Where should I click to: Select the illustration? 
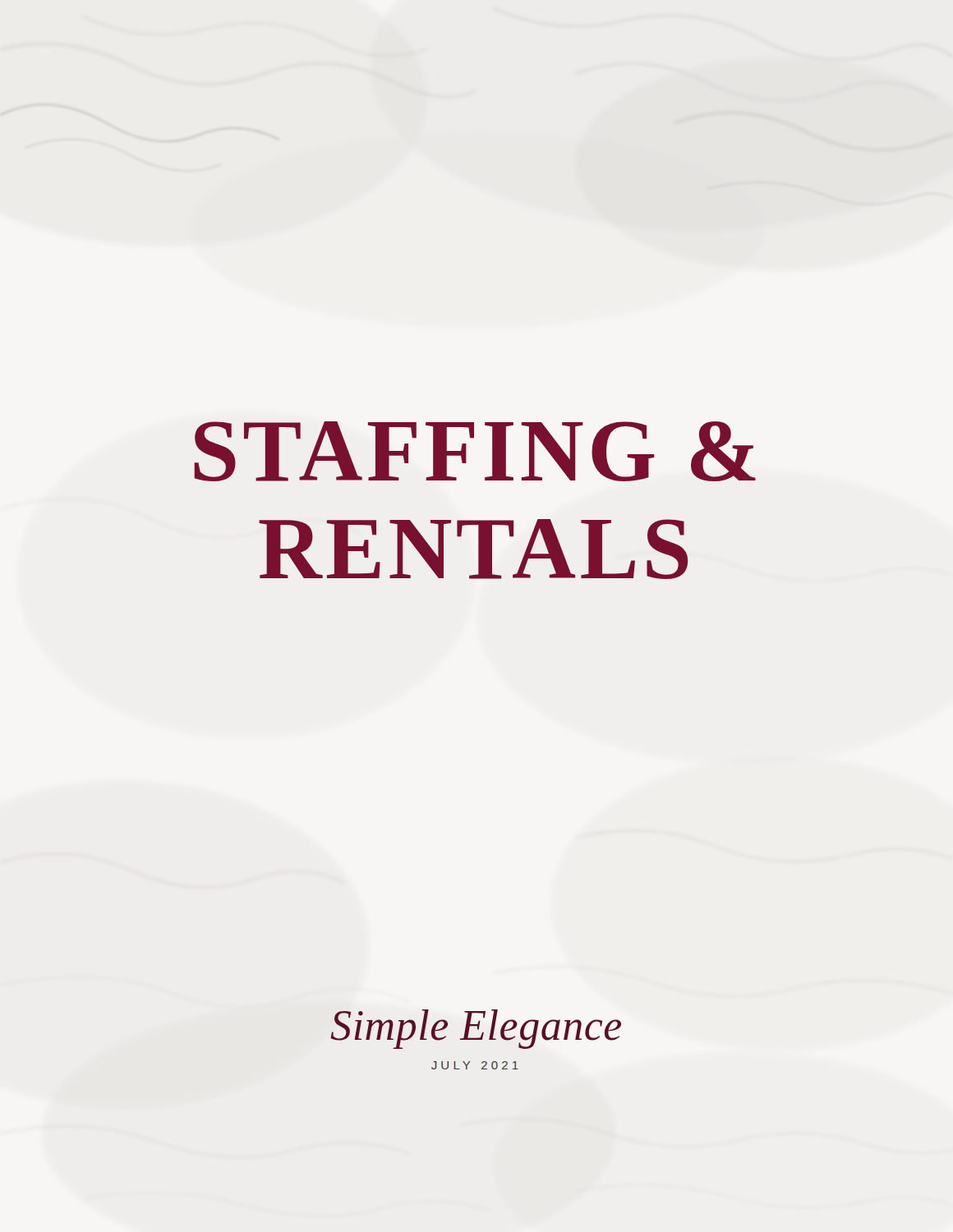(476, 616)
